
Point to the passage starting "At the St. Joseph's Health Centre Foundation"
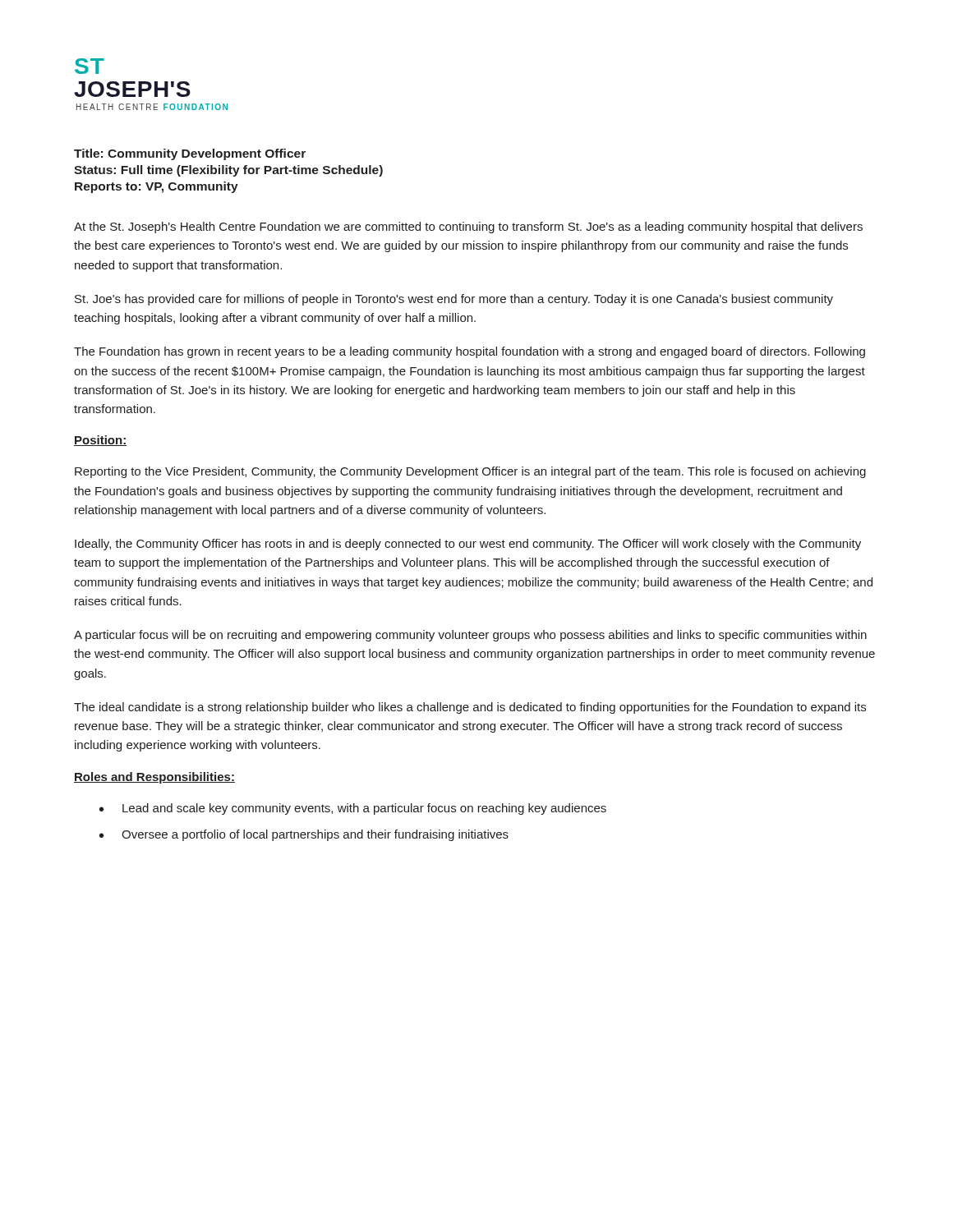[468, 245]
